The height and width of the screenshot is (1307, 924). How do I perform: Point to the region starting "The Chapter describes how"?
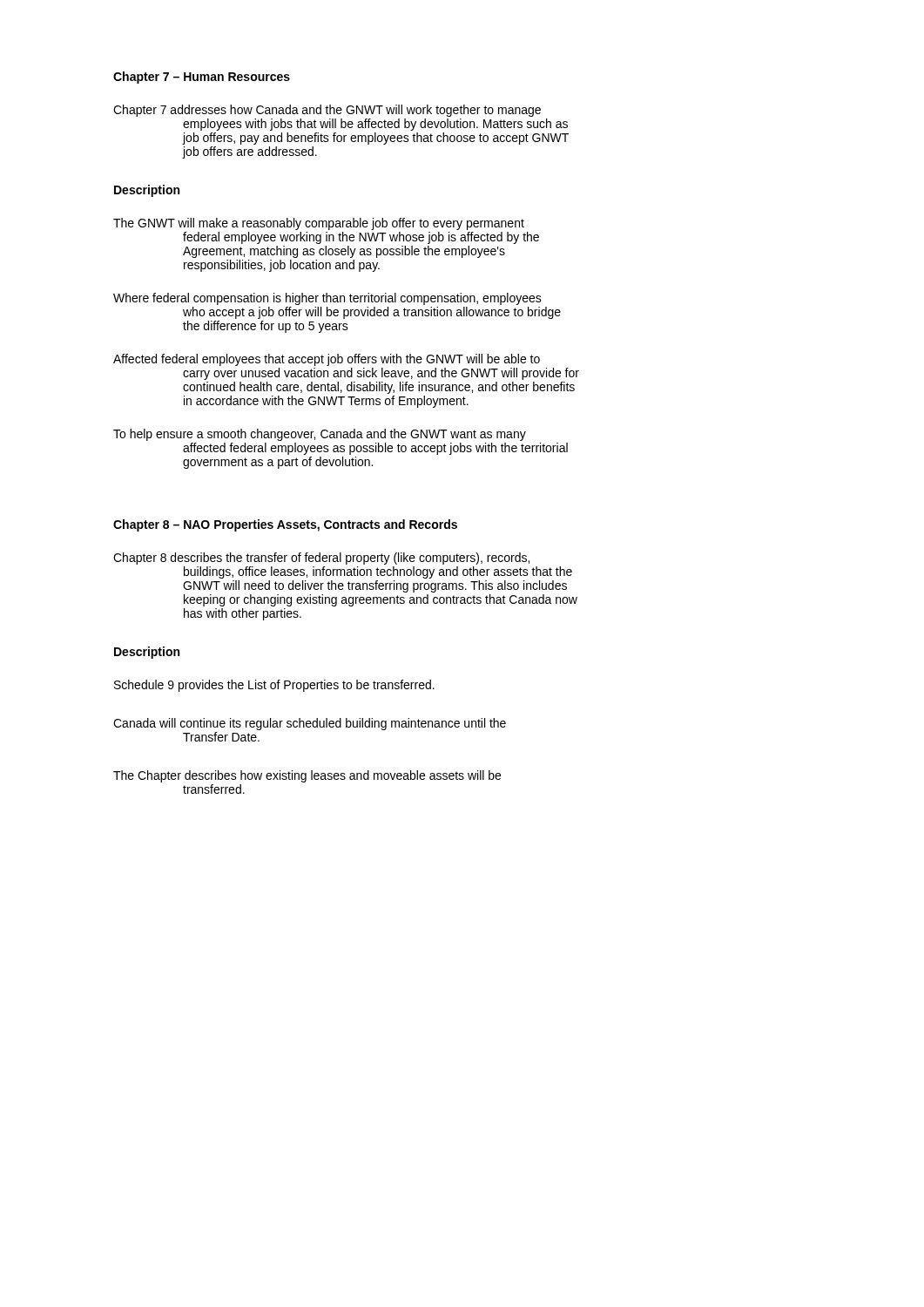click(x=462, y=782)
